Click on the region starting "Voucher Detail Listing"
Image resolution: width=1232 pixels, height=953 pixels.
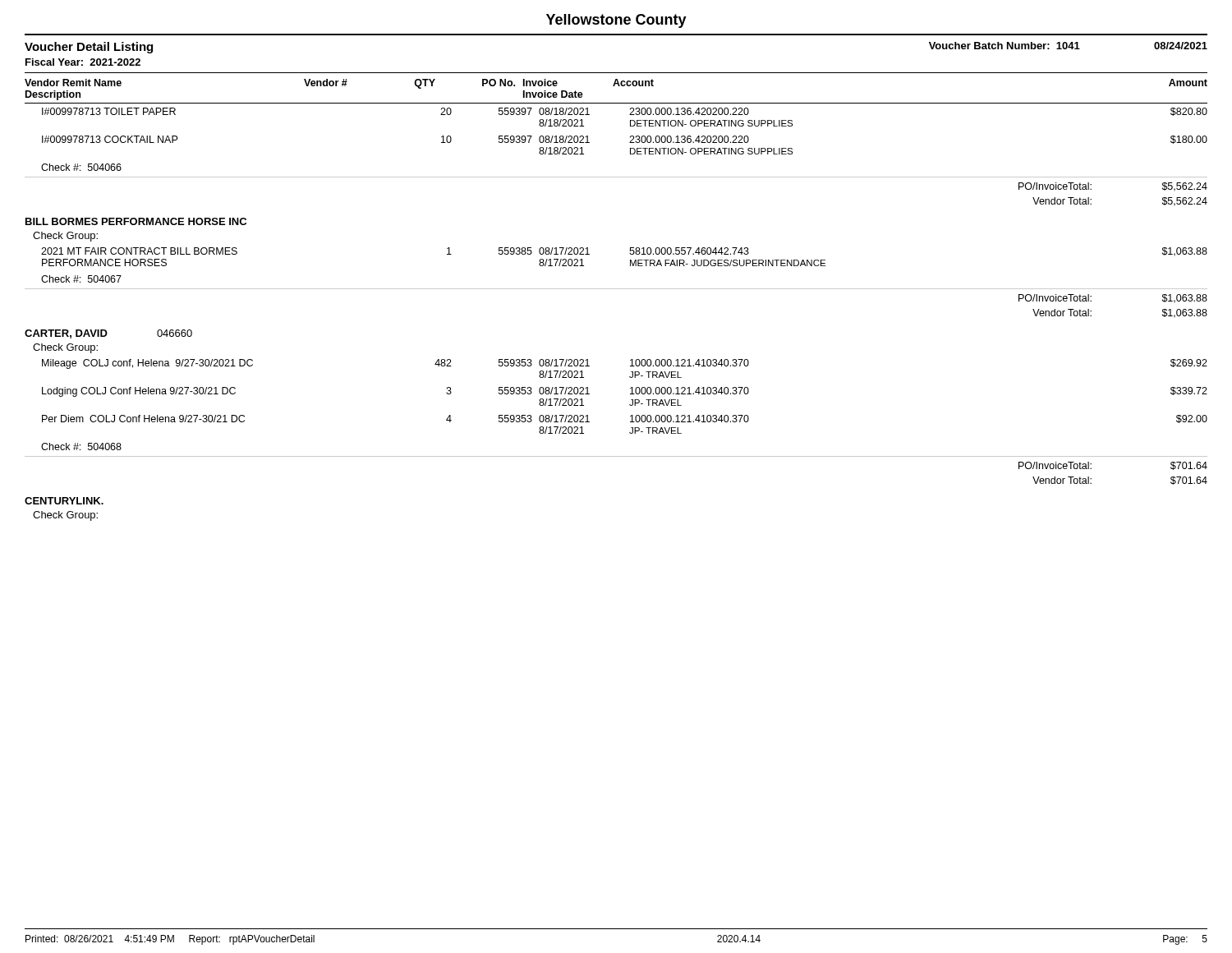coord(89,46)
